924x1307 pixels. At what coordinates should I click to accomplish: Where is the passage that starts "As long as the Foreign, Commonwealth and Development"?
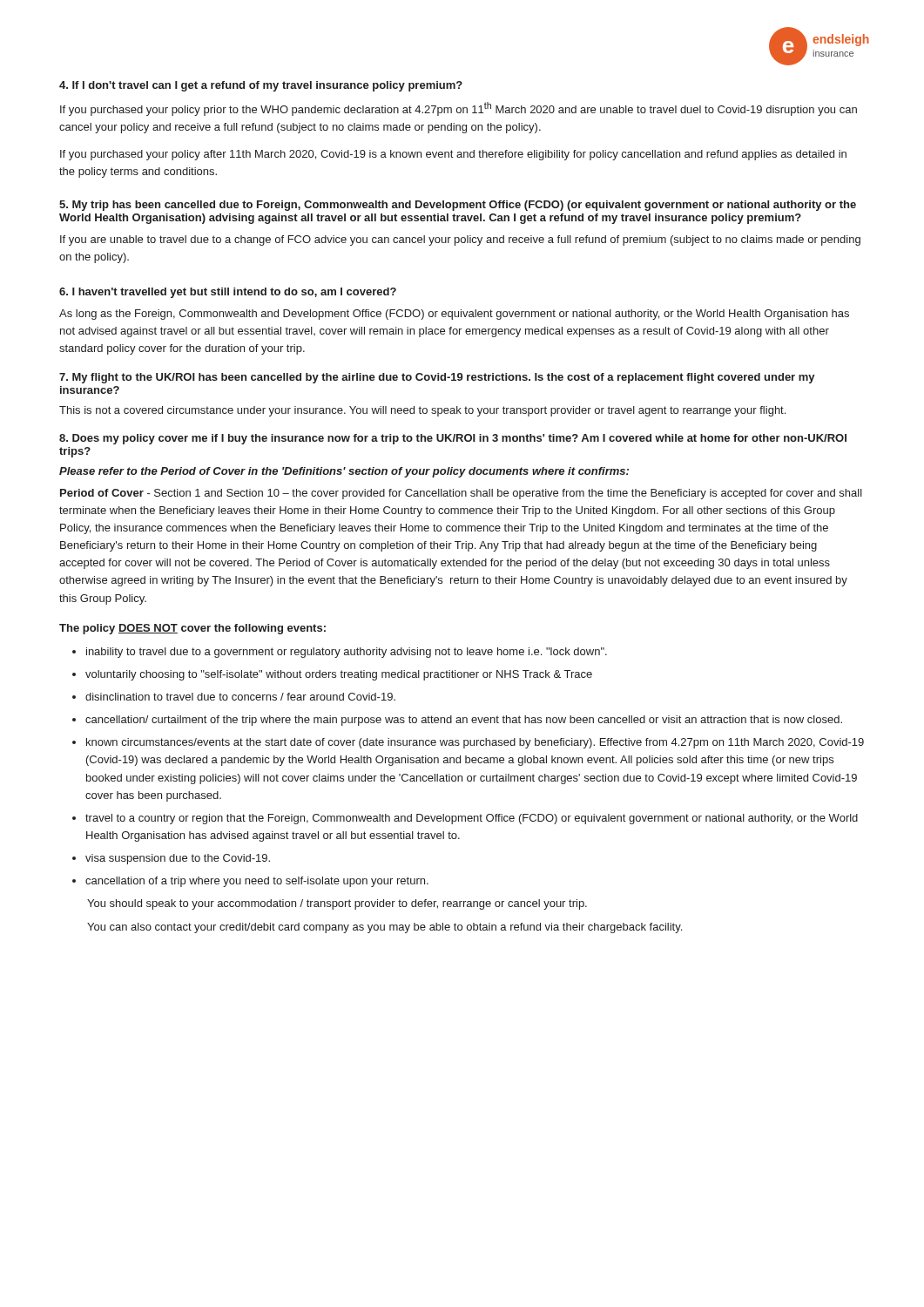point(454,331)
